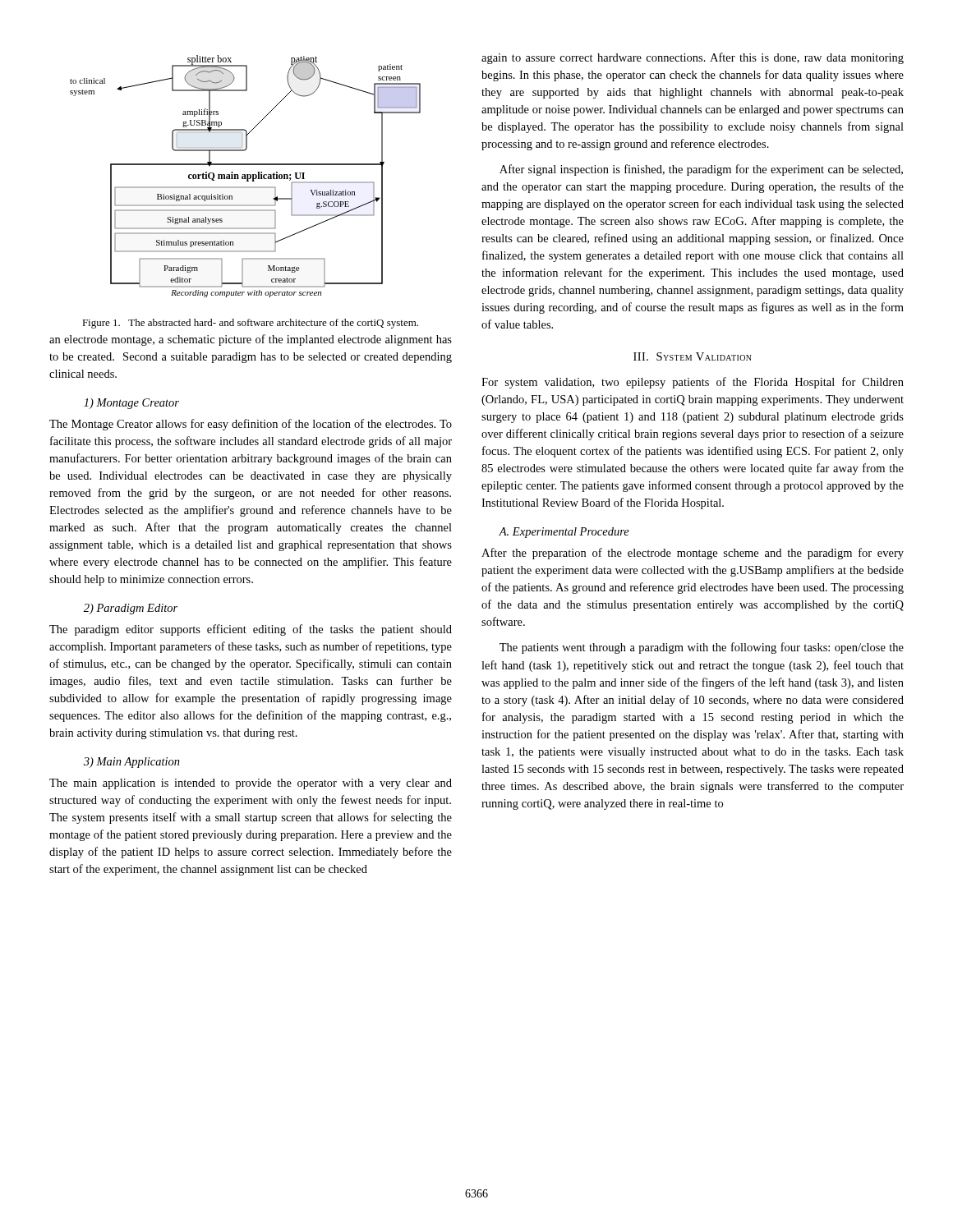
Task: Select the schematic
Action: pos(251,177)
